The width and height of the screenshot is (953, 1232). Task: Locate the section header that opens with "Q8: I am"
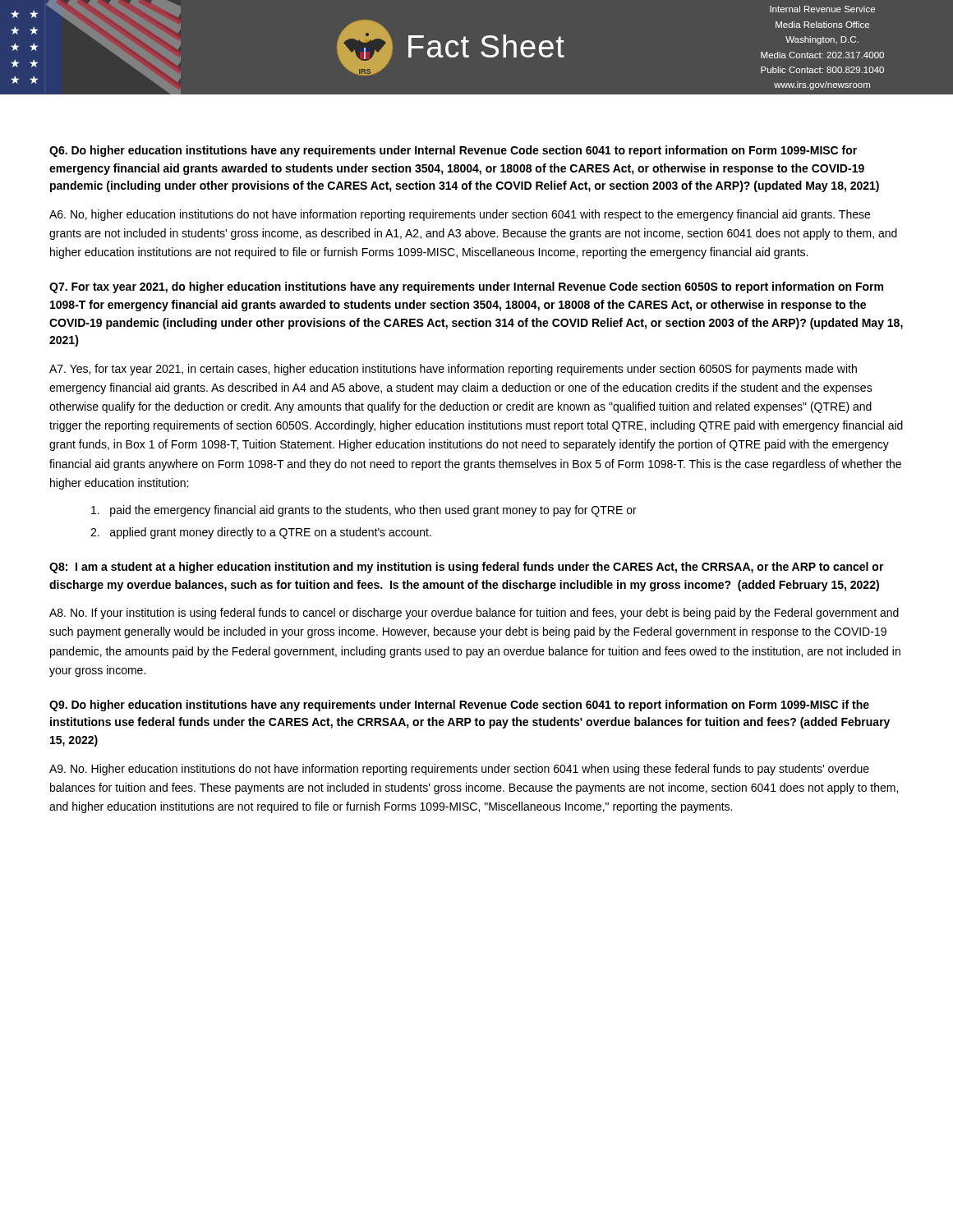pos(466,576)
